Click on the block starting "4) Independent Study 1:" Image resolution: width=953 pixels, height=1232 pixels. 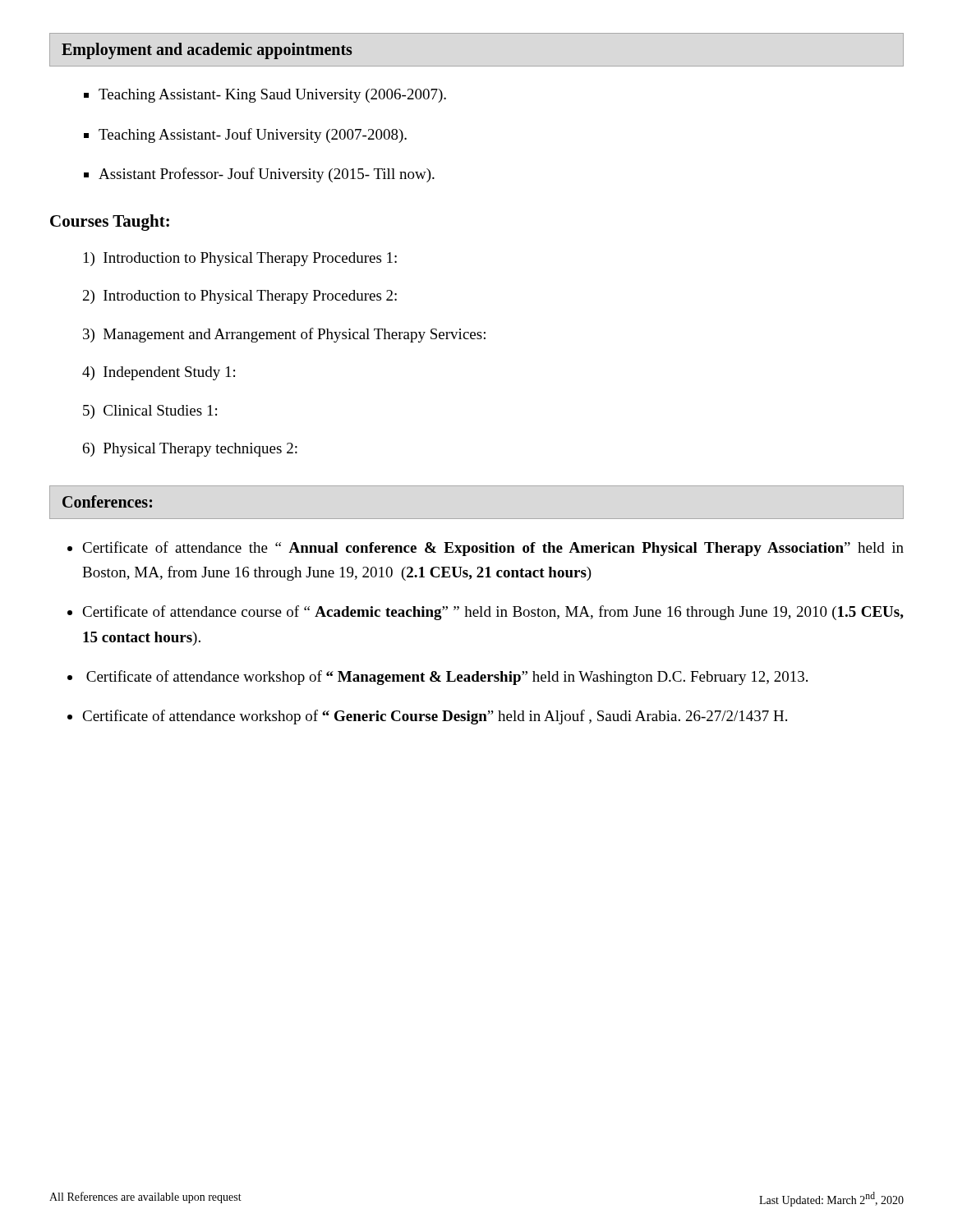(159, 373)
